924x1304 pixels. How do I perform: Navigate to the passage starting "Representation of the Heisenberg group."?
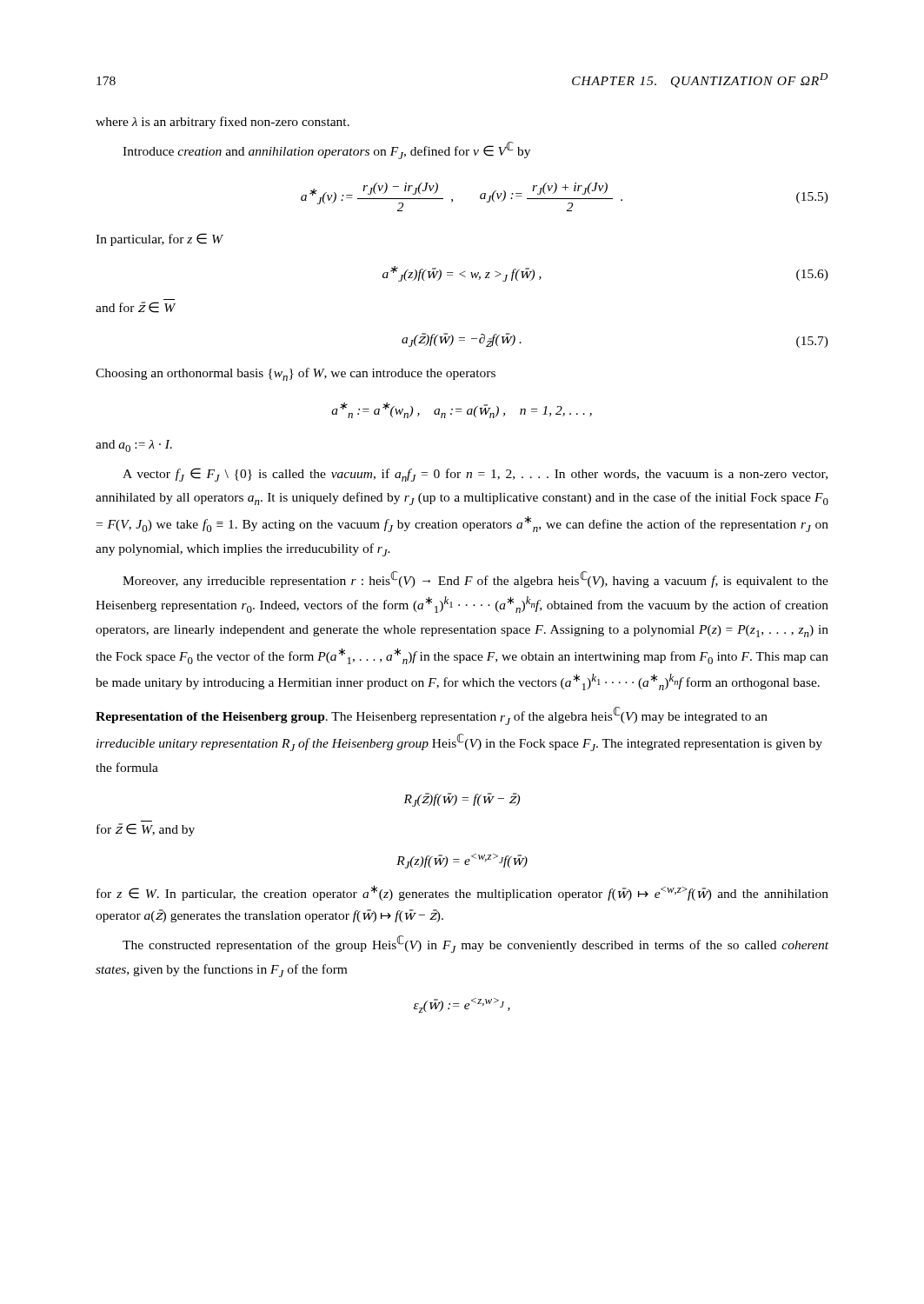tap(459, 740)
